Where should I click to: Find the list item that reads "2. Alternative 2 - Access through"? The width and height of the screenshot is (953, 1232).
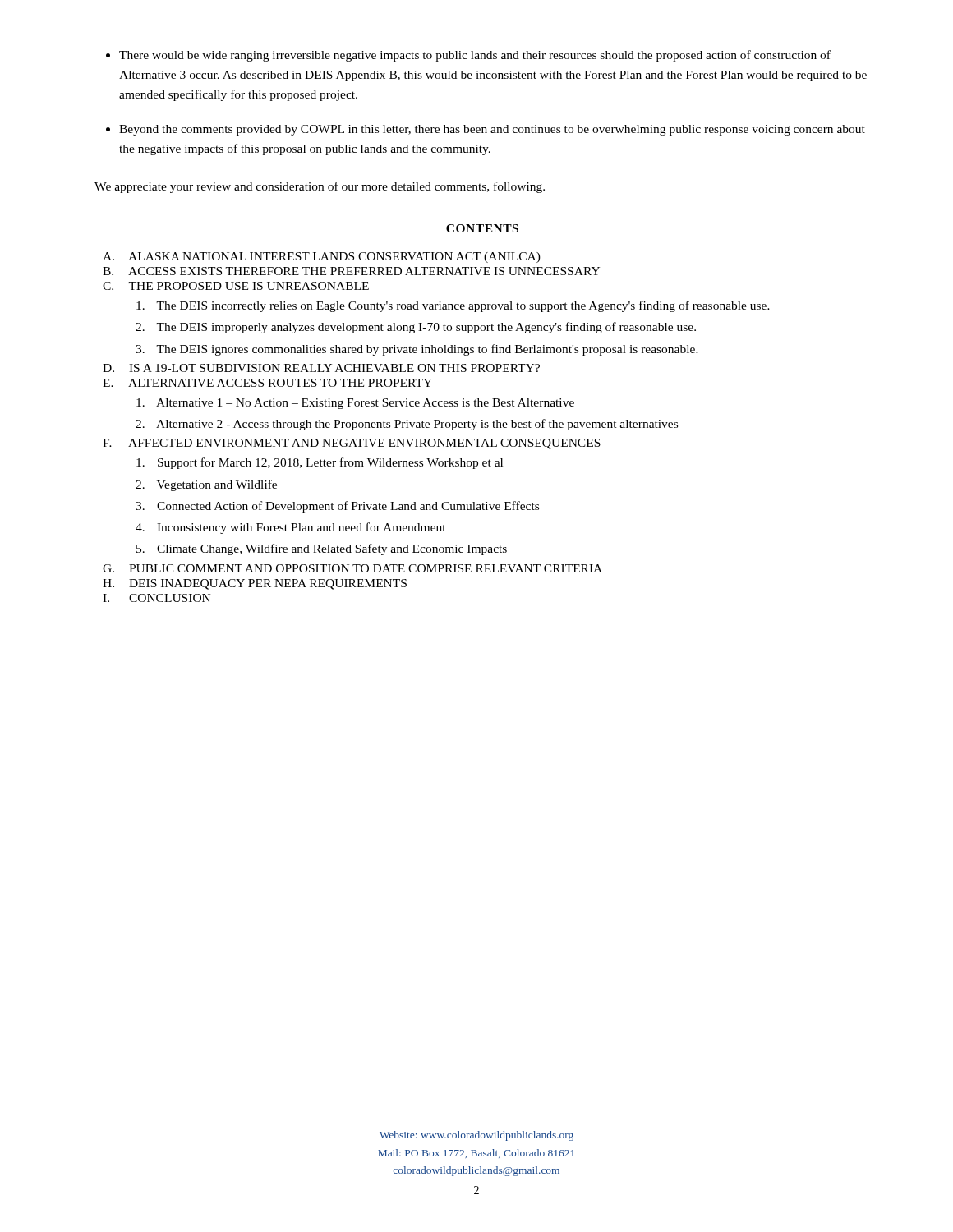click(x=503, y=424)
